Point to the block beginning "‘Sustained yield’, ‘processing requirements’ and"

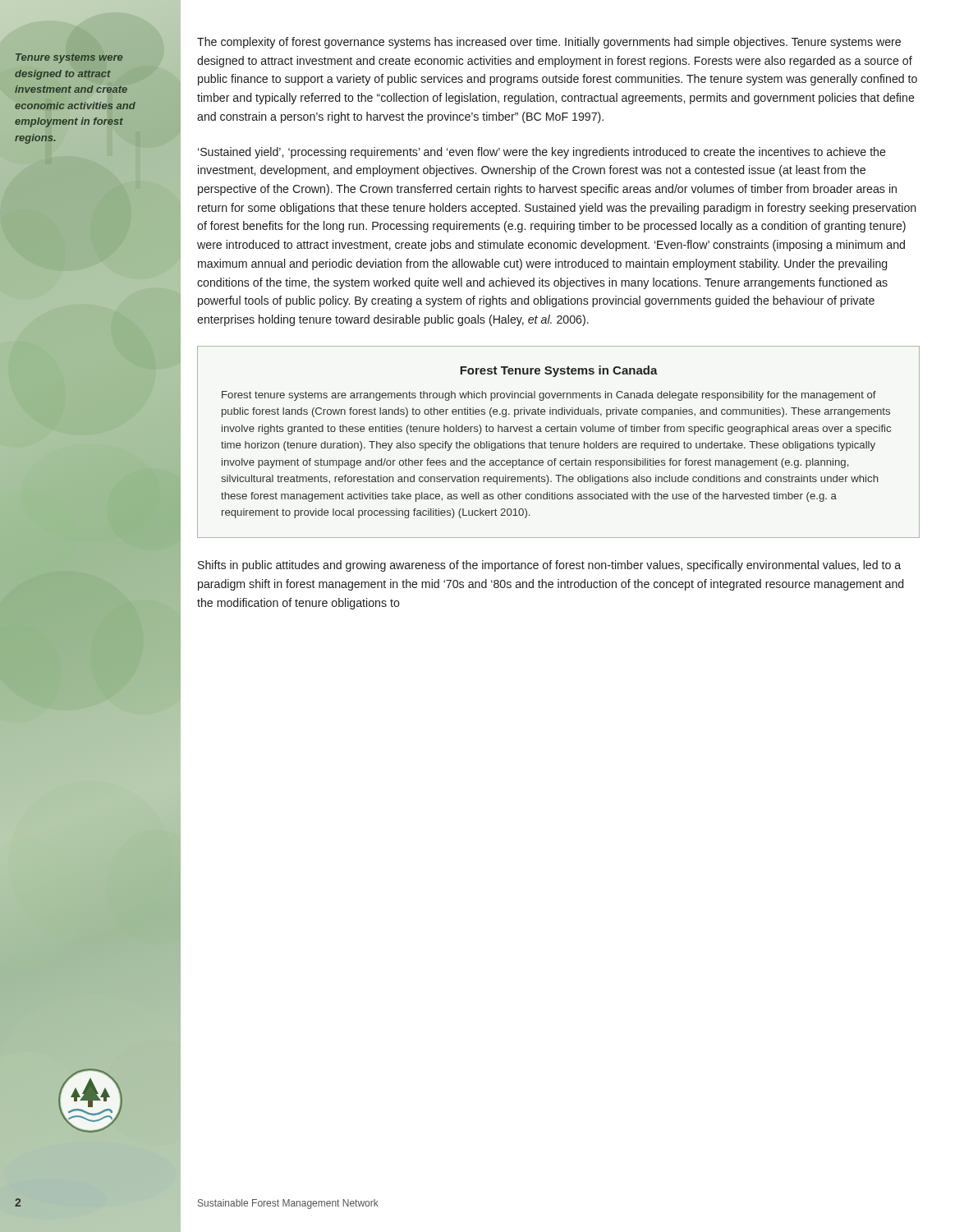558,236
